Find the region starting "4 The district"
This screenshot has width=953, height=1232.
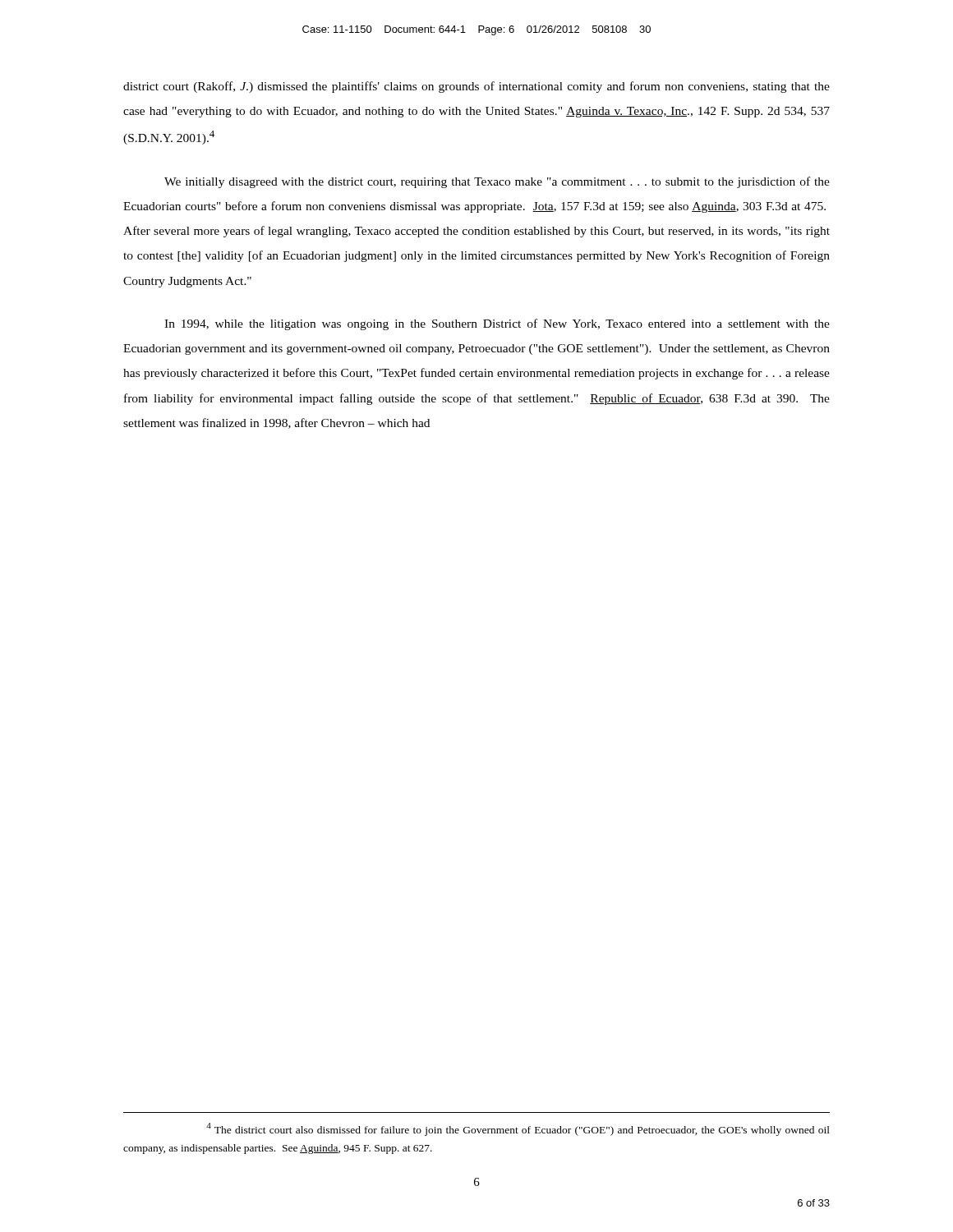click(x=476, y=1137)
